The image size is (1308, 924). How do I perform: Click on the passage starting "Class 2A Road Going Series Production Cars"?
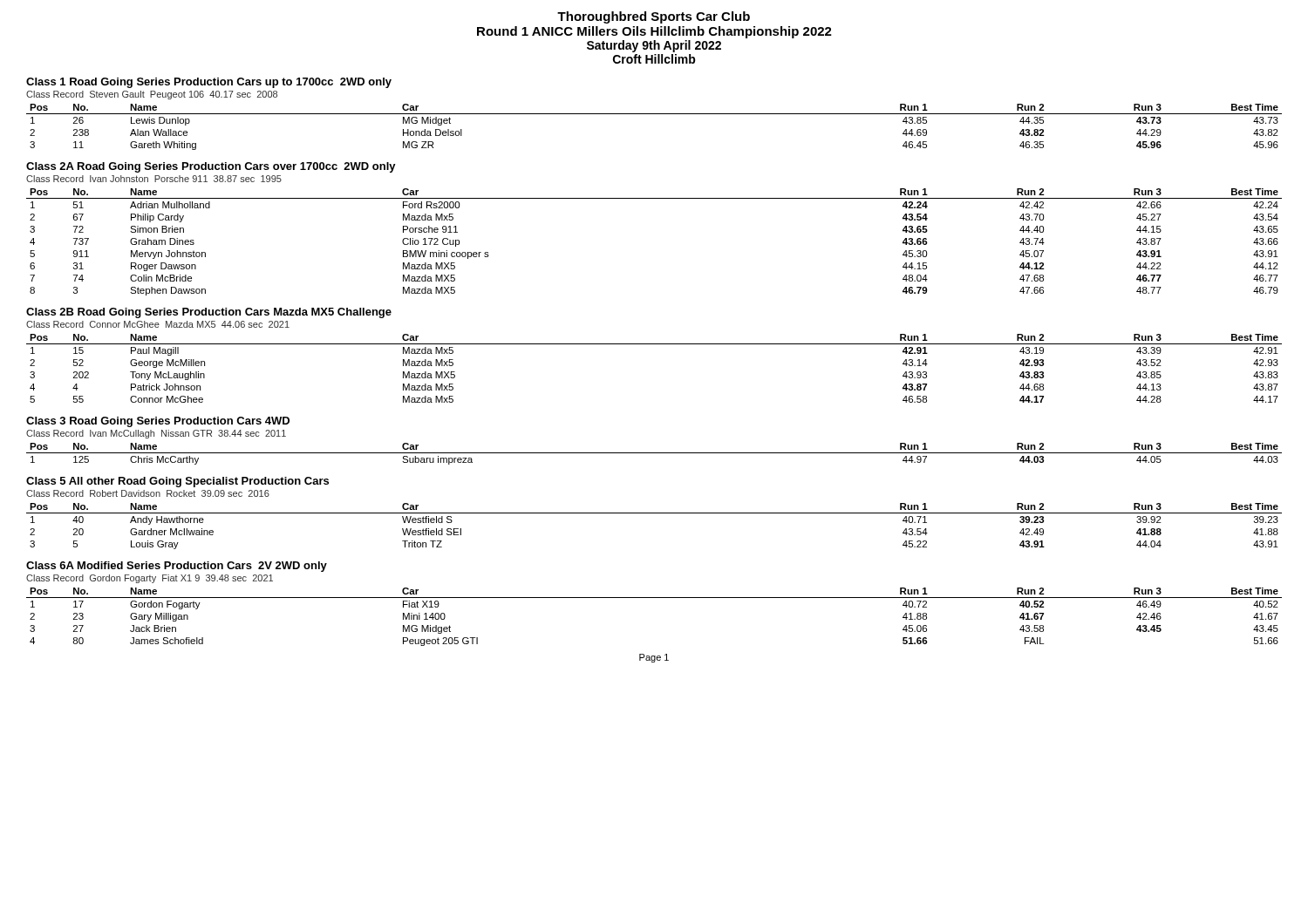[211, 166]
